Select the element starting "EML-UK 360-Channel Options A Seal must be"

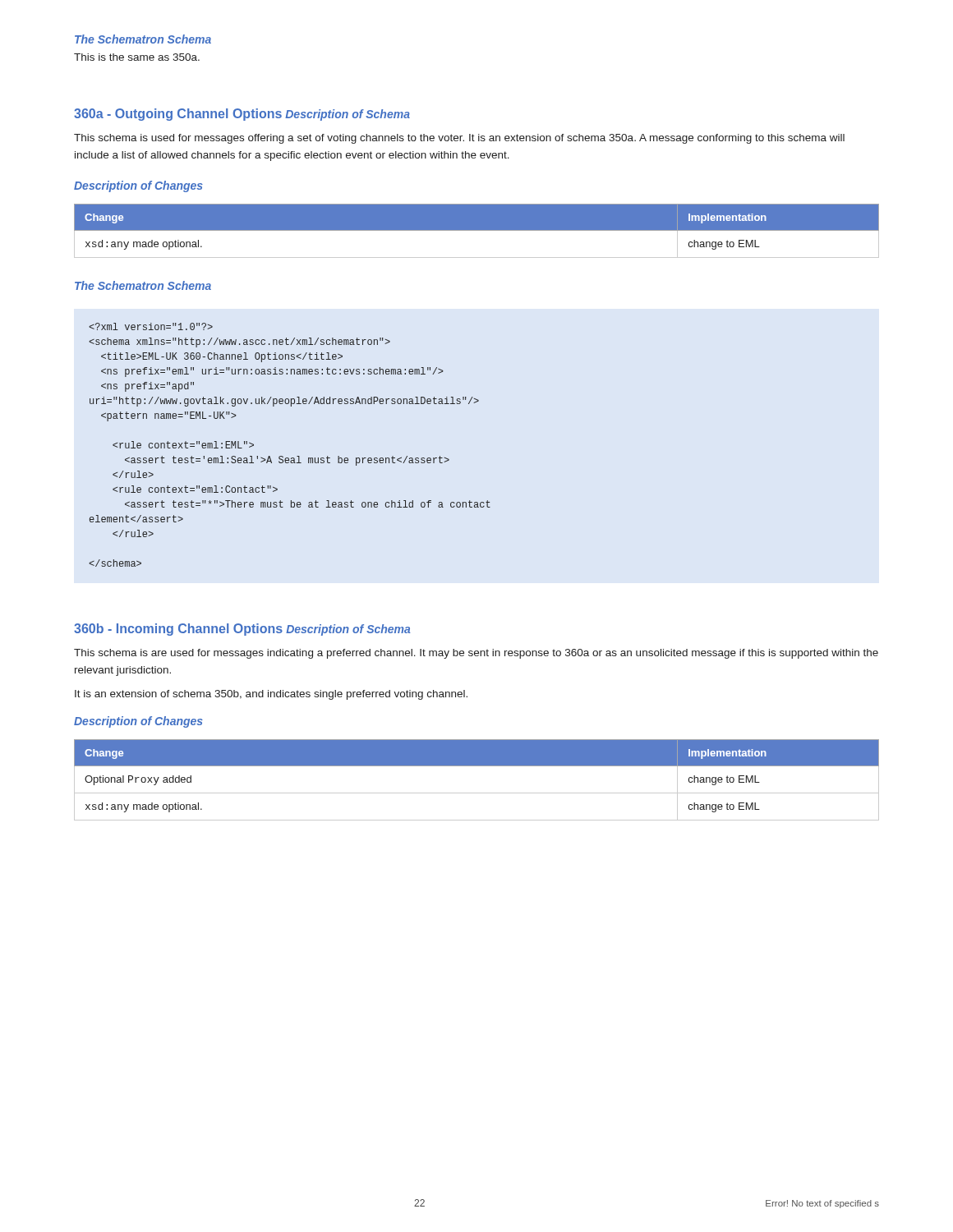(290, 446)
